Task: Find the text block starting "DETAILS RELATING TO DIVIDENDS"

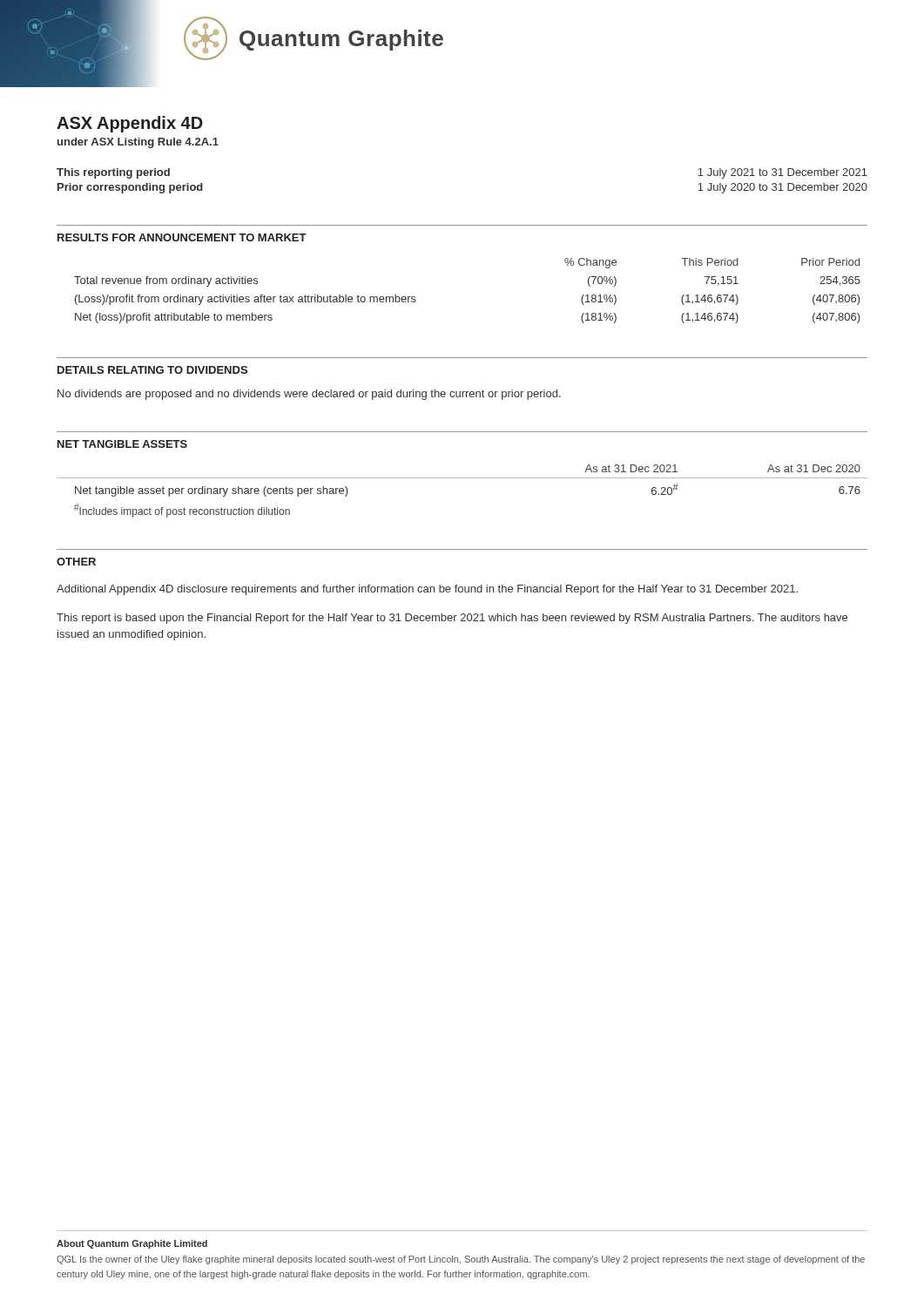Action: click(152, 370)
